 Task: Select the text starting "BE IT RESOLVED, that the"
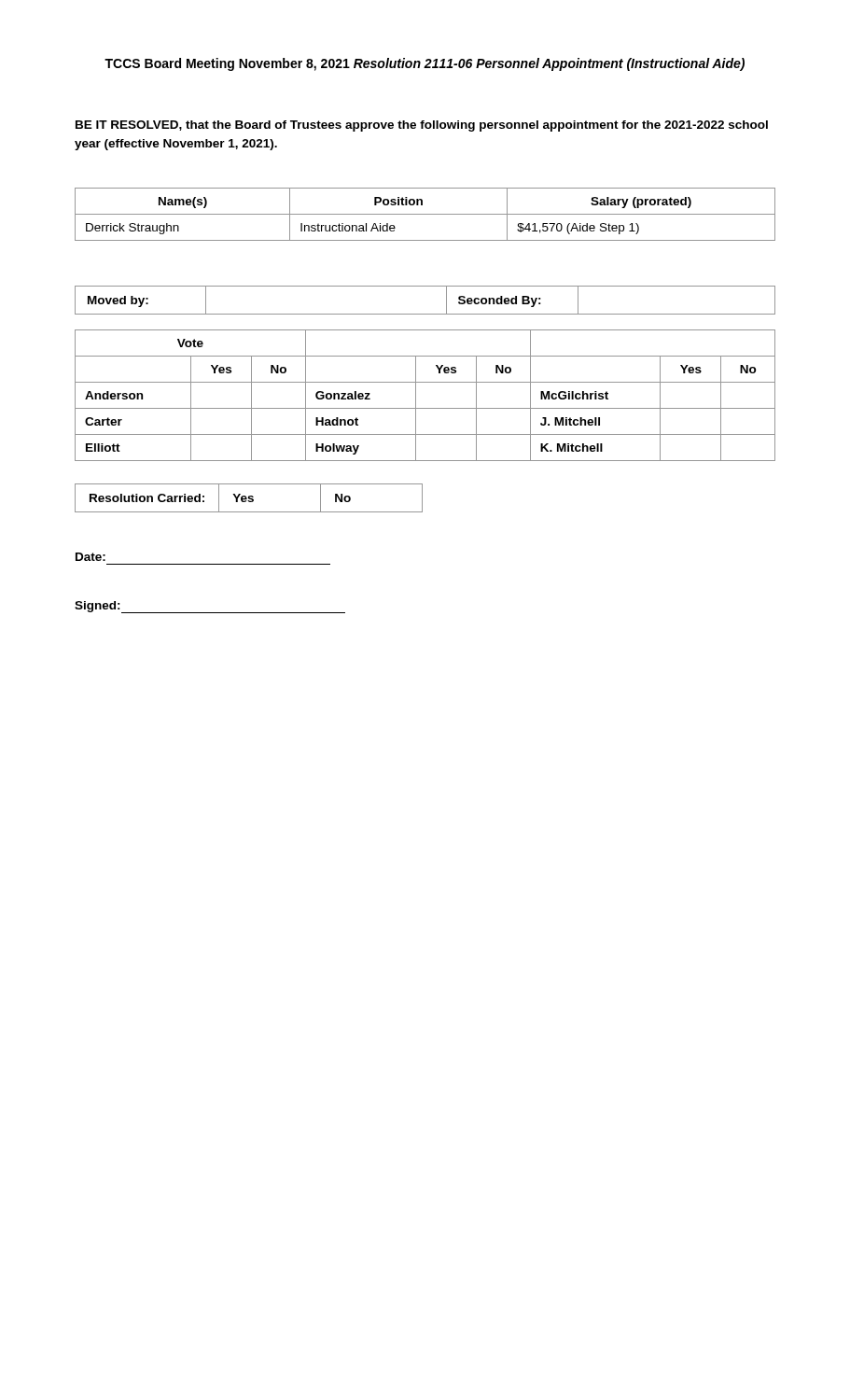[422, 134]
